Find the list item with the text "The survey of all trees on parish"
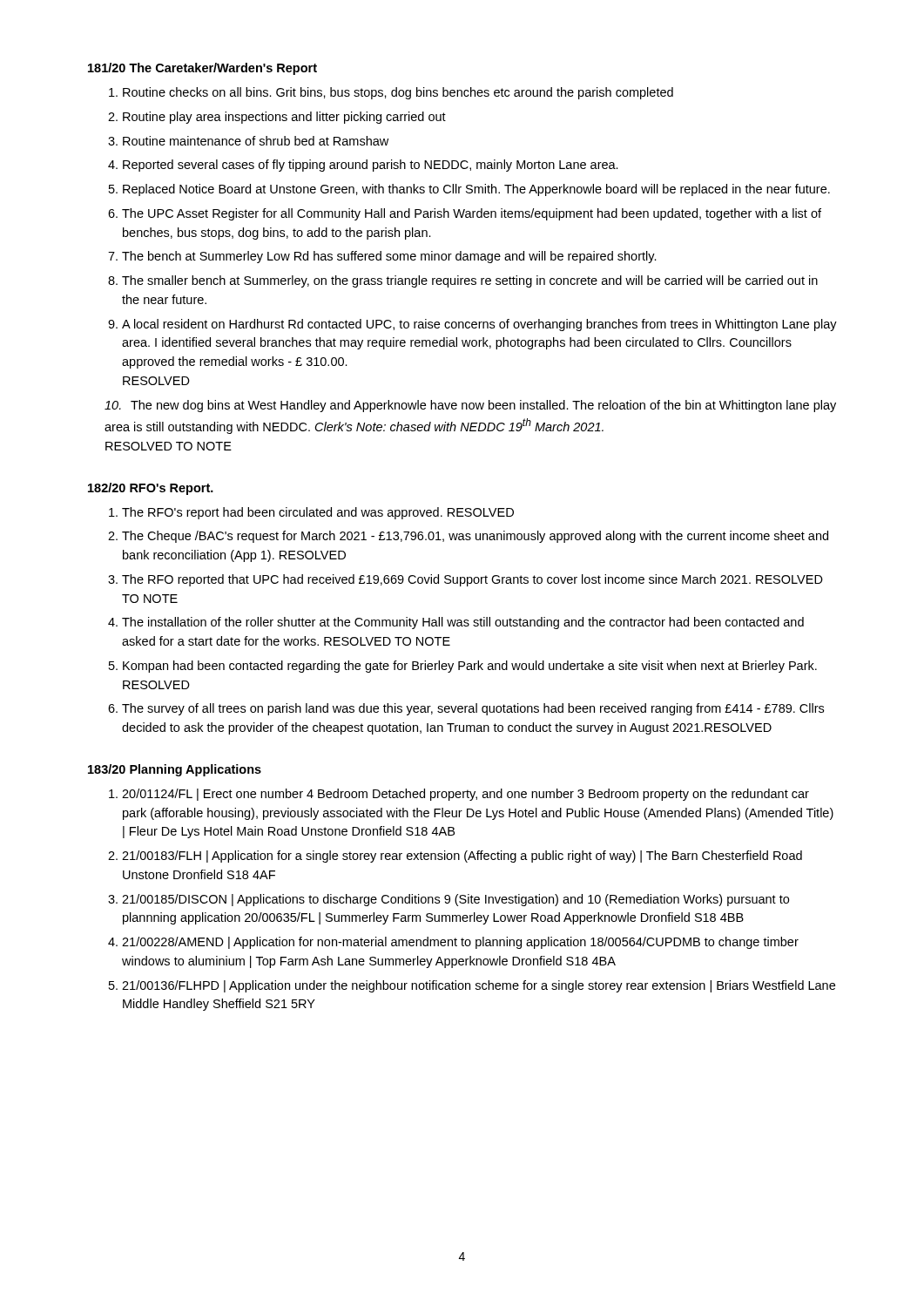The width and height of the screenshot is (924, 1307). click(473, 718)
